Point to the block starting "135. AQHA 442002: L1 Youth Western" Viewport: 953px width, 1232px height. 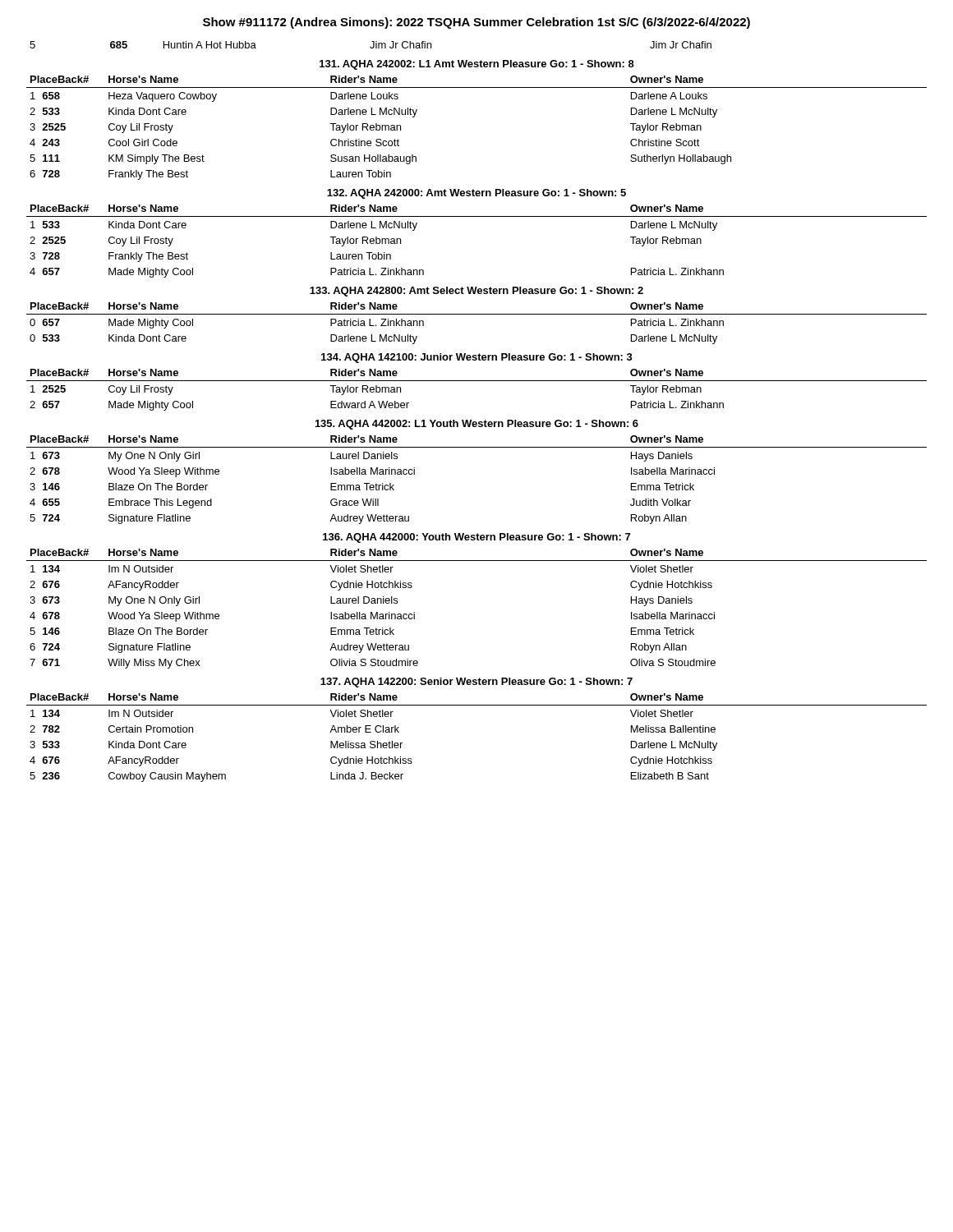click(x=476, y=423)
